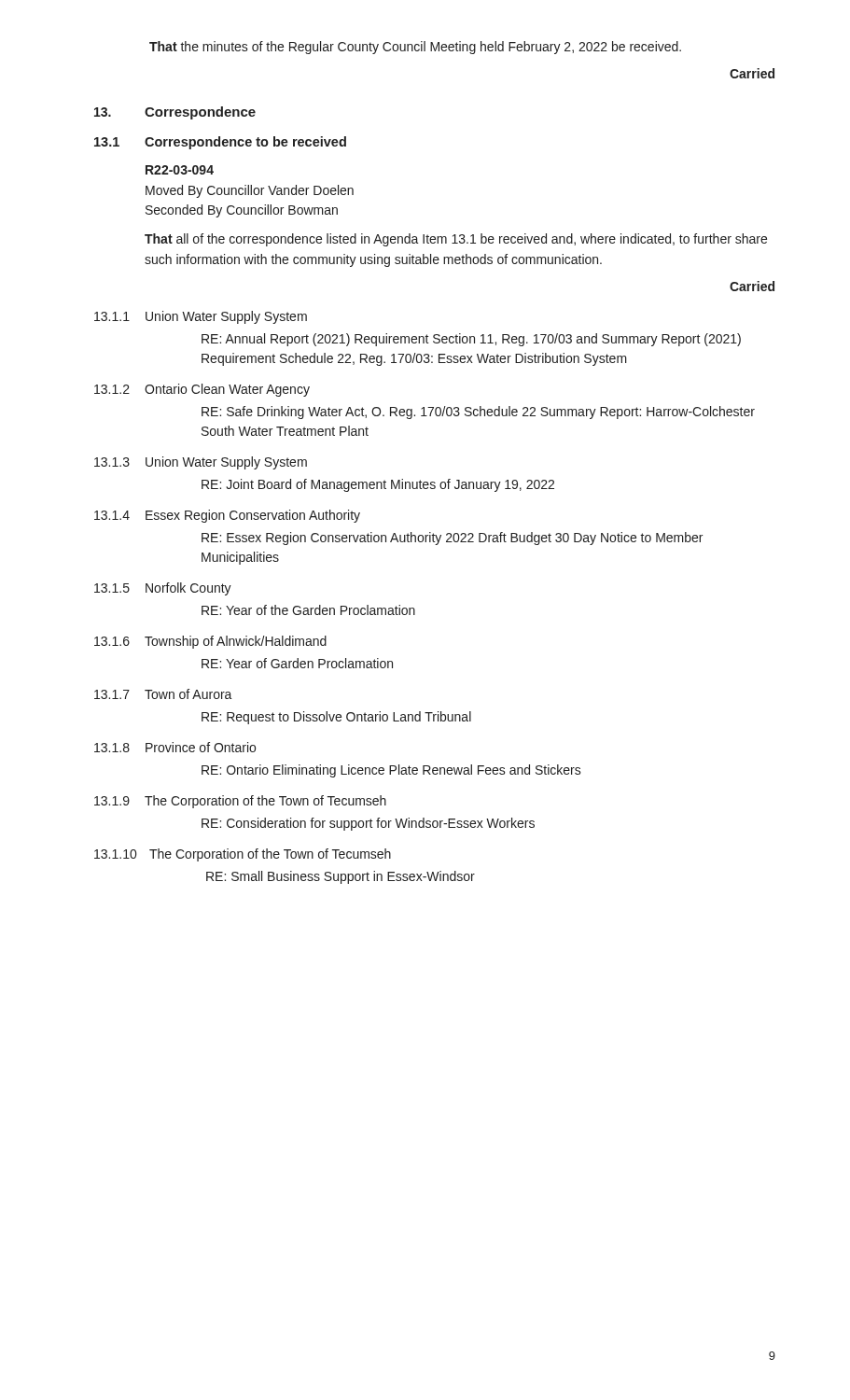Locate the text starting "13.1.1 Union Water Supply System RE: Annual"
850x1400 pixels.
coord(434,339)
